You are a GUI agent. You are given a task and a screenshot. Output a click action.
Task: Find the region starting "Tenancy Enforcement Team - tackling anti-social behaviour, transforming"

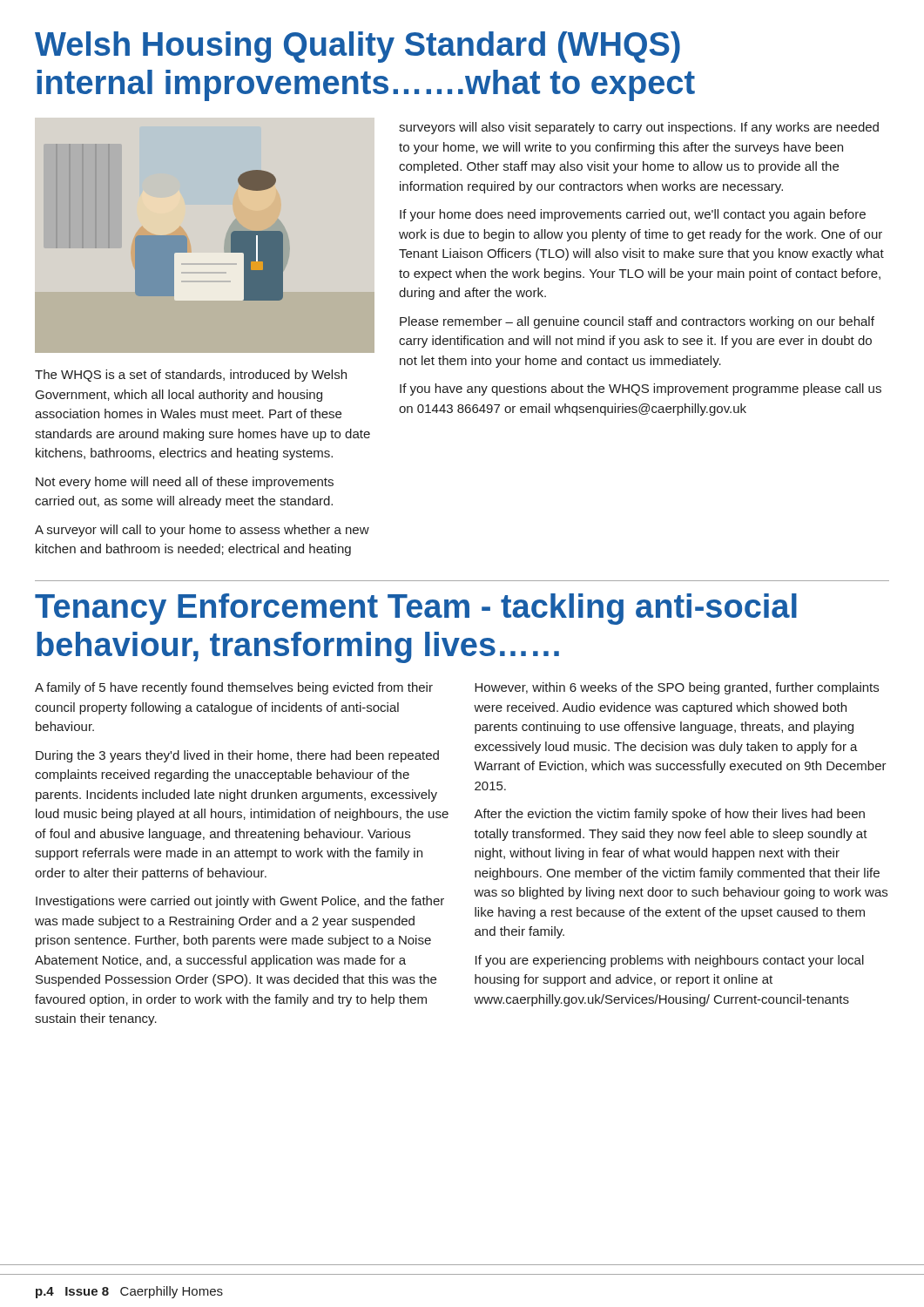462,626
